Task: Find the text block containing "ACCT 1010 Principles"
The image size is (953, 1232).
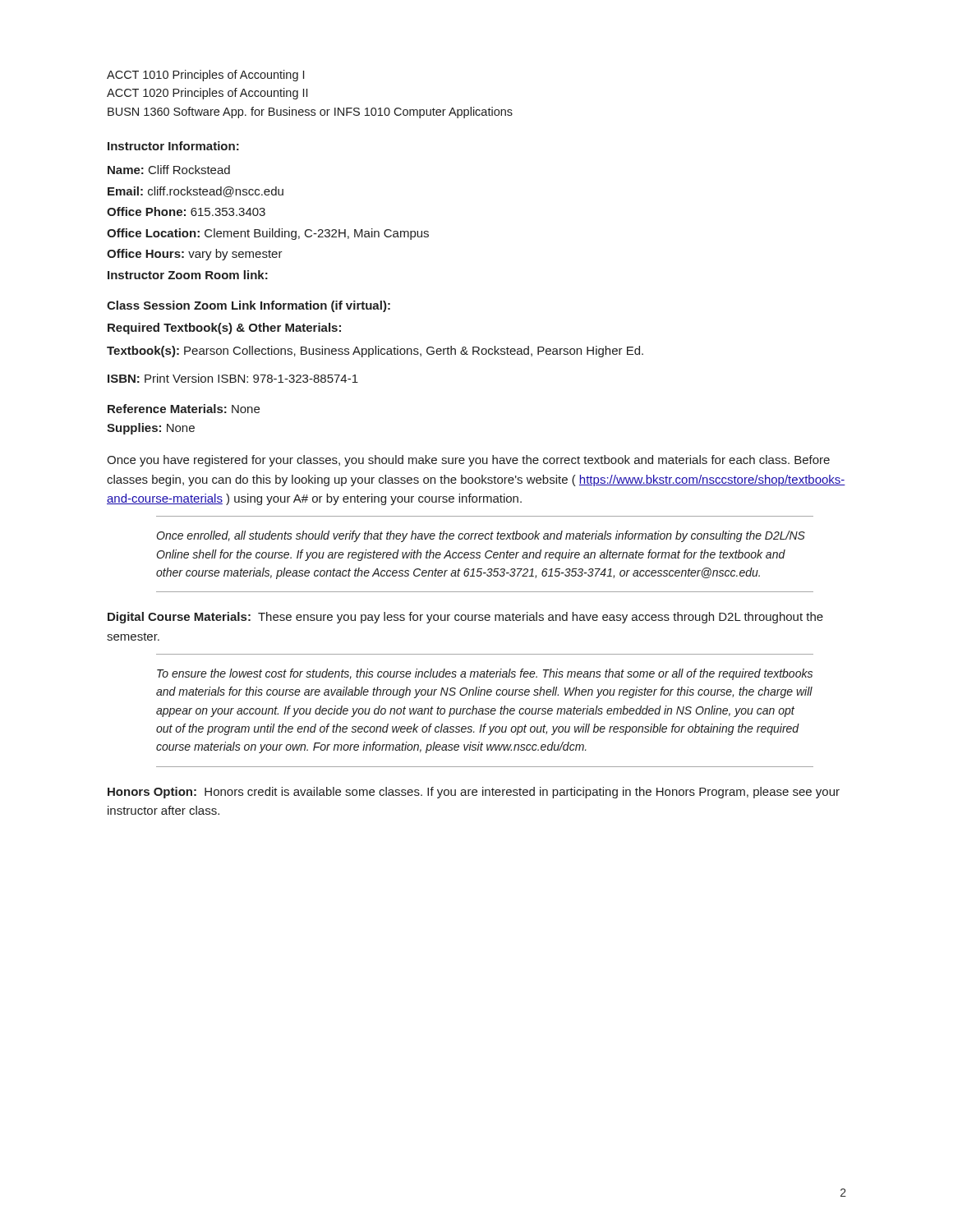Action: pyautogui.click(x=205, y=76)
